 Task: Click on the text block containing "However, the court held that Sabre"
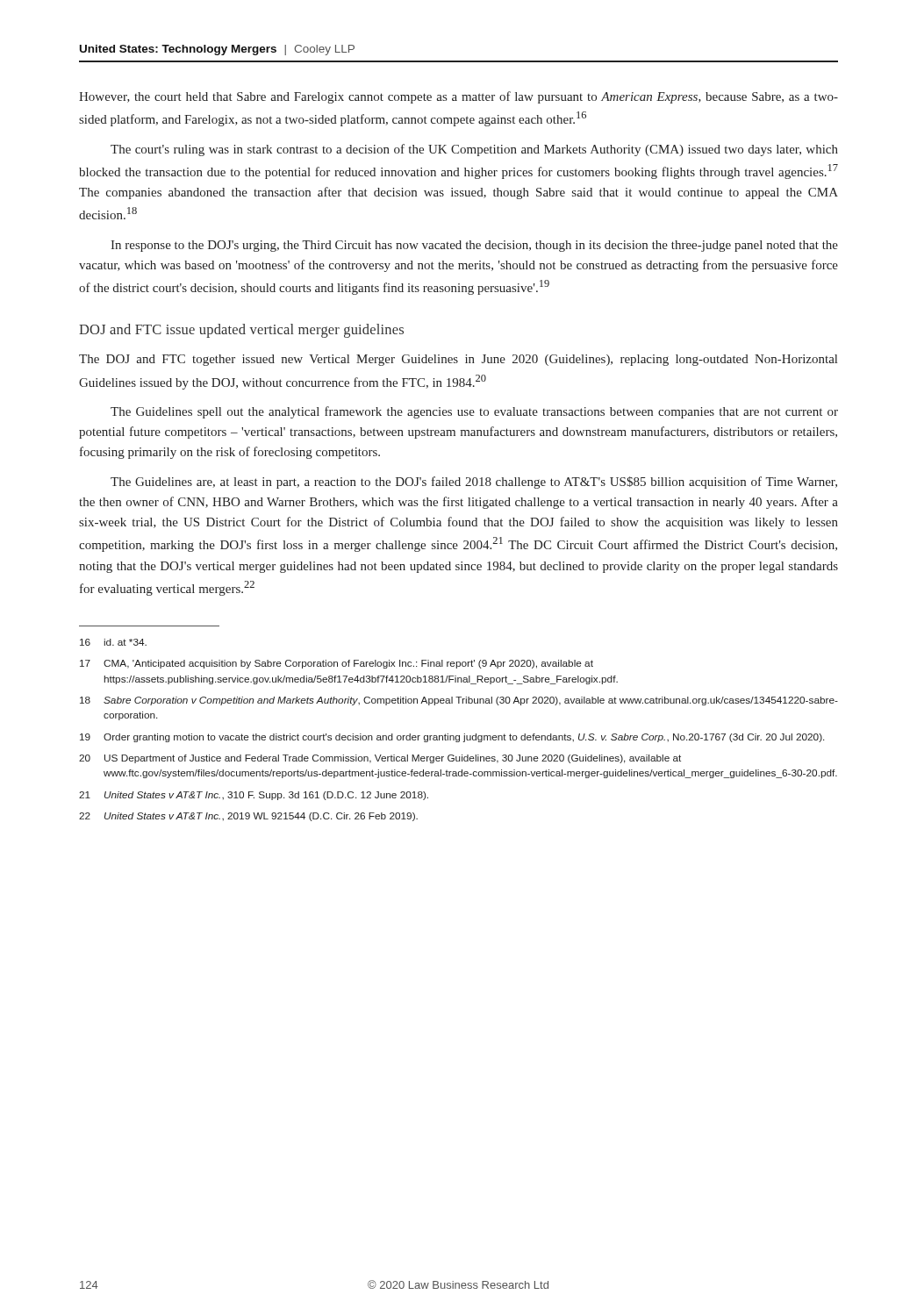(x=458, y=109)
